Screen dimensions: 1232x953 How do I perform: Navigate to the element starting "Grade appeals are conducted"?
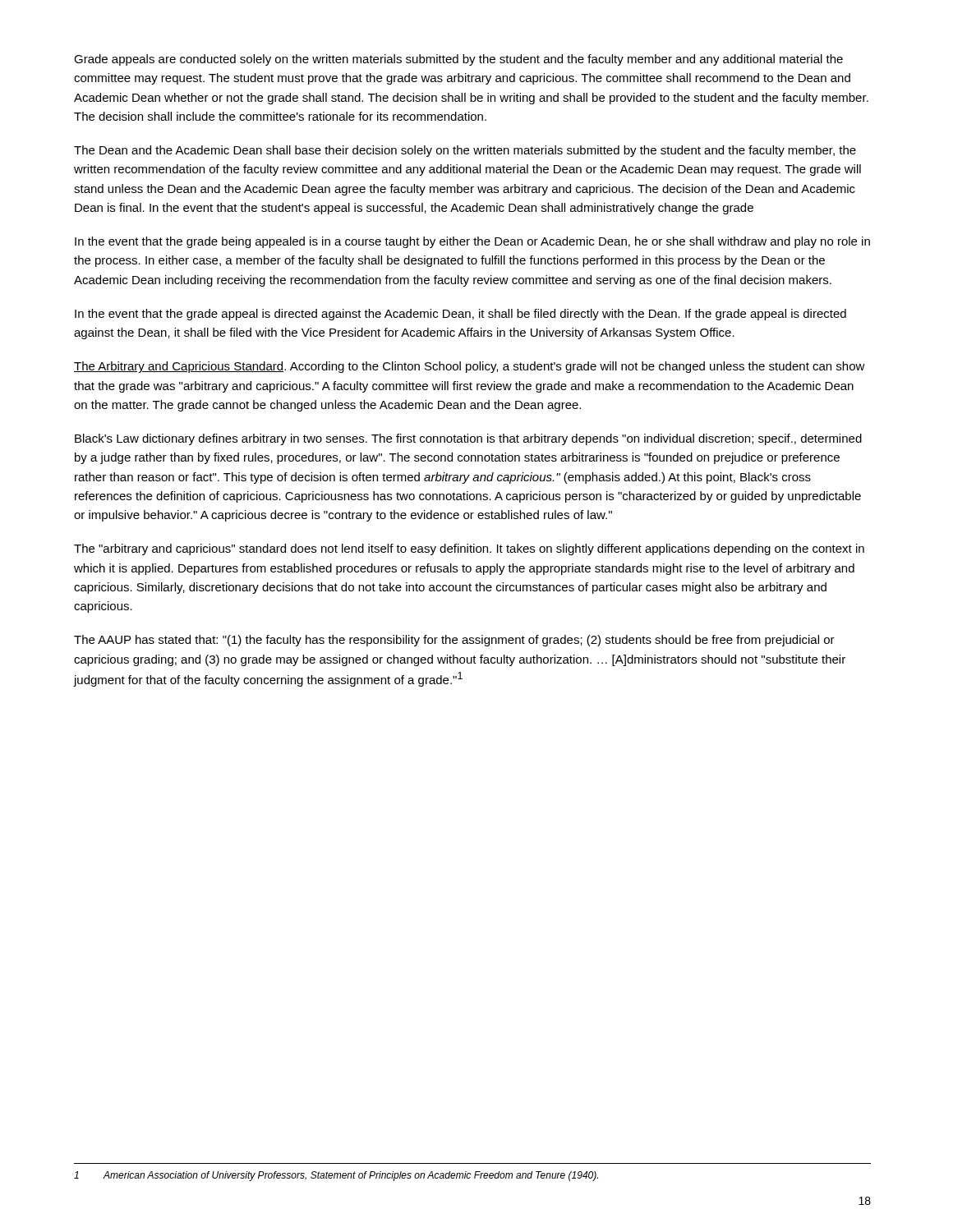tap(471, 87)
